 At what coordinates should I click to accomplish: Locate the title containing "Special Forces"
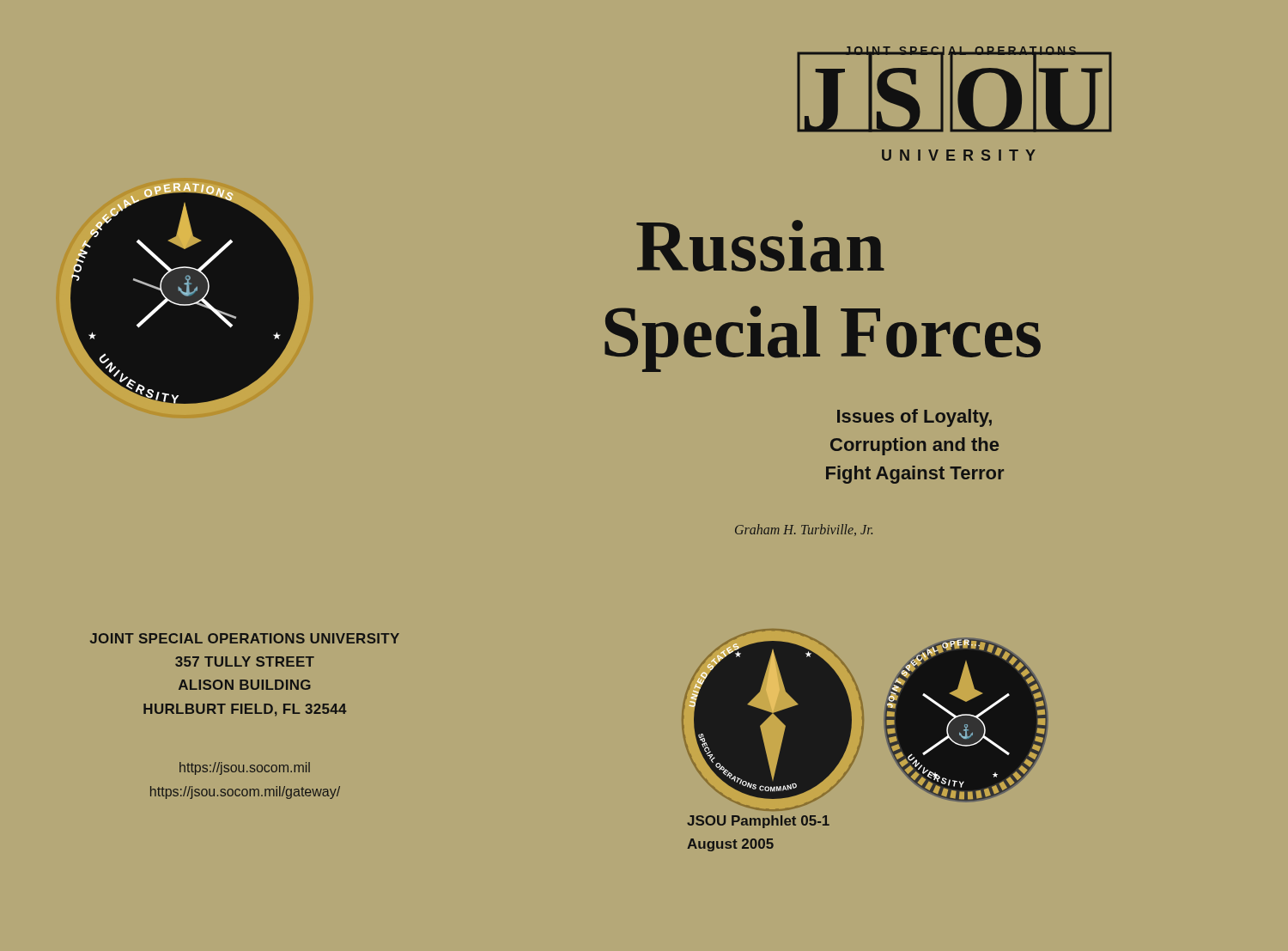point(822,332)
